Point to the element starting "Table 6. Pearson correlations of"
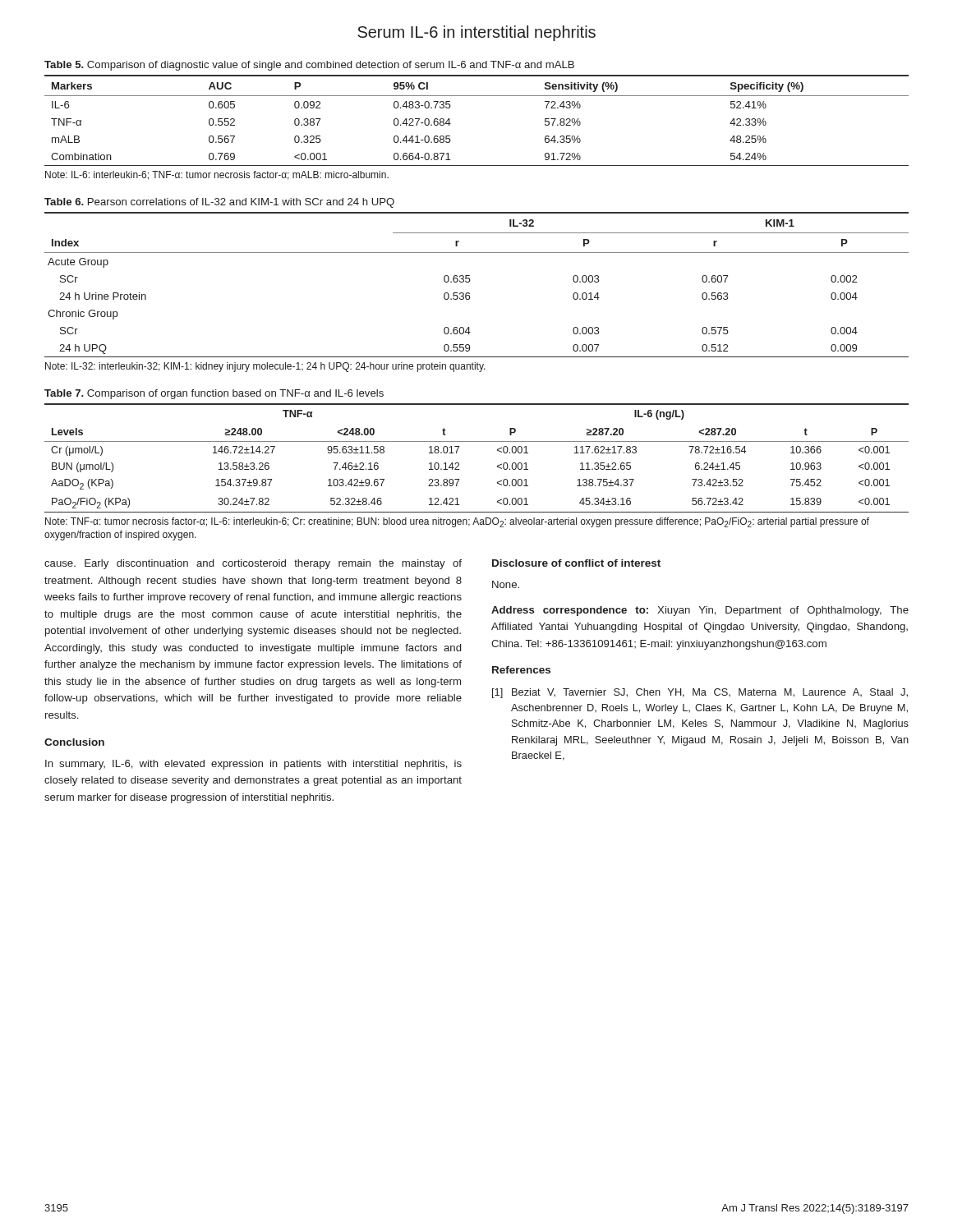 click(x=220, y=202)
